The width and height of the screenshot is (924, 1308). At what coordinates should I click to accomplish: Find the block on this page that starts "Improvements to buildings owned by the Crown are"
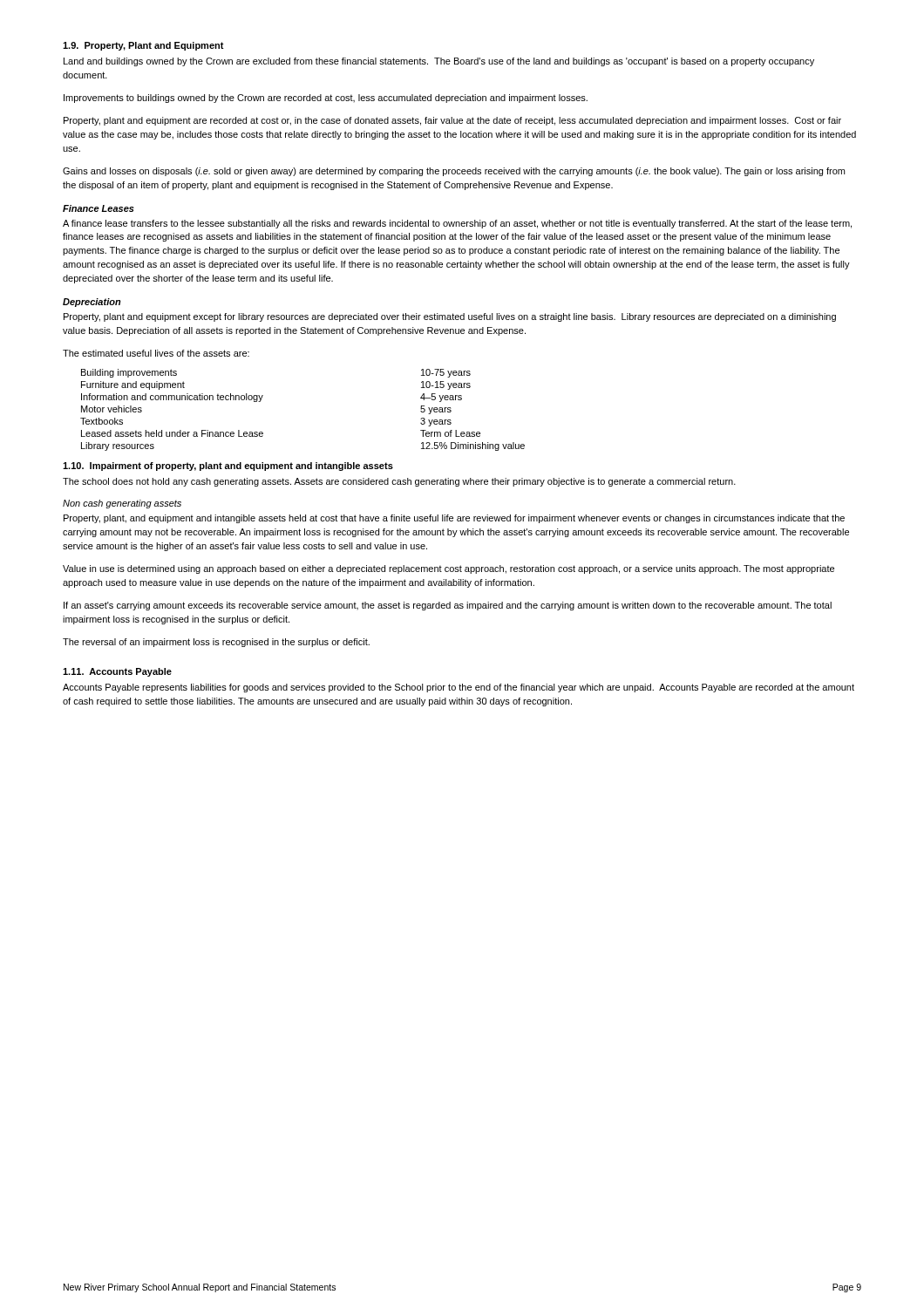click(462, 98)
